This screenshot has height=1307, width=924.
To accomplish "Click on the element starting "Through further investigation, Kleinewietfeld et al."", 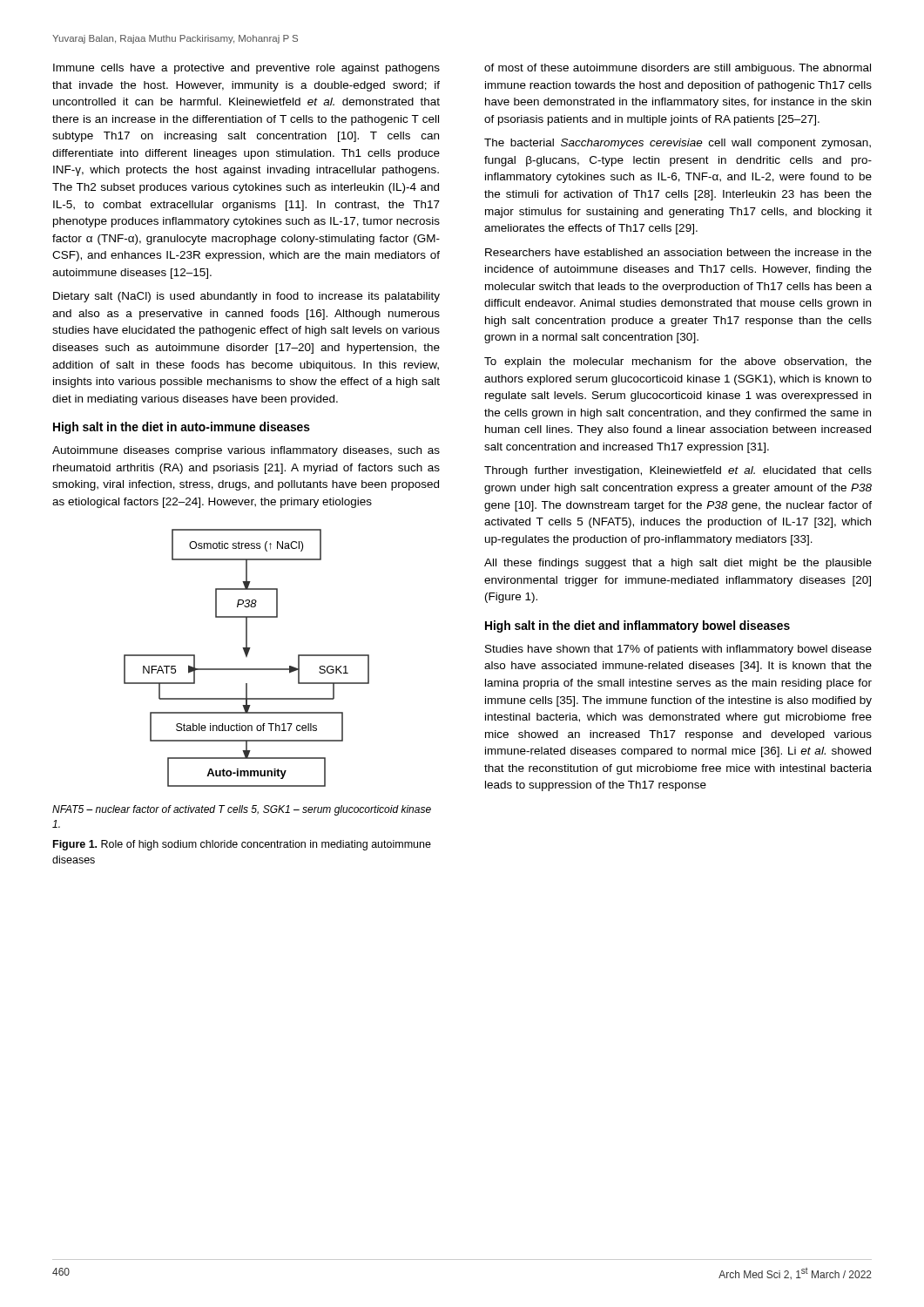I will (678, 505).
